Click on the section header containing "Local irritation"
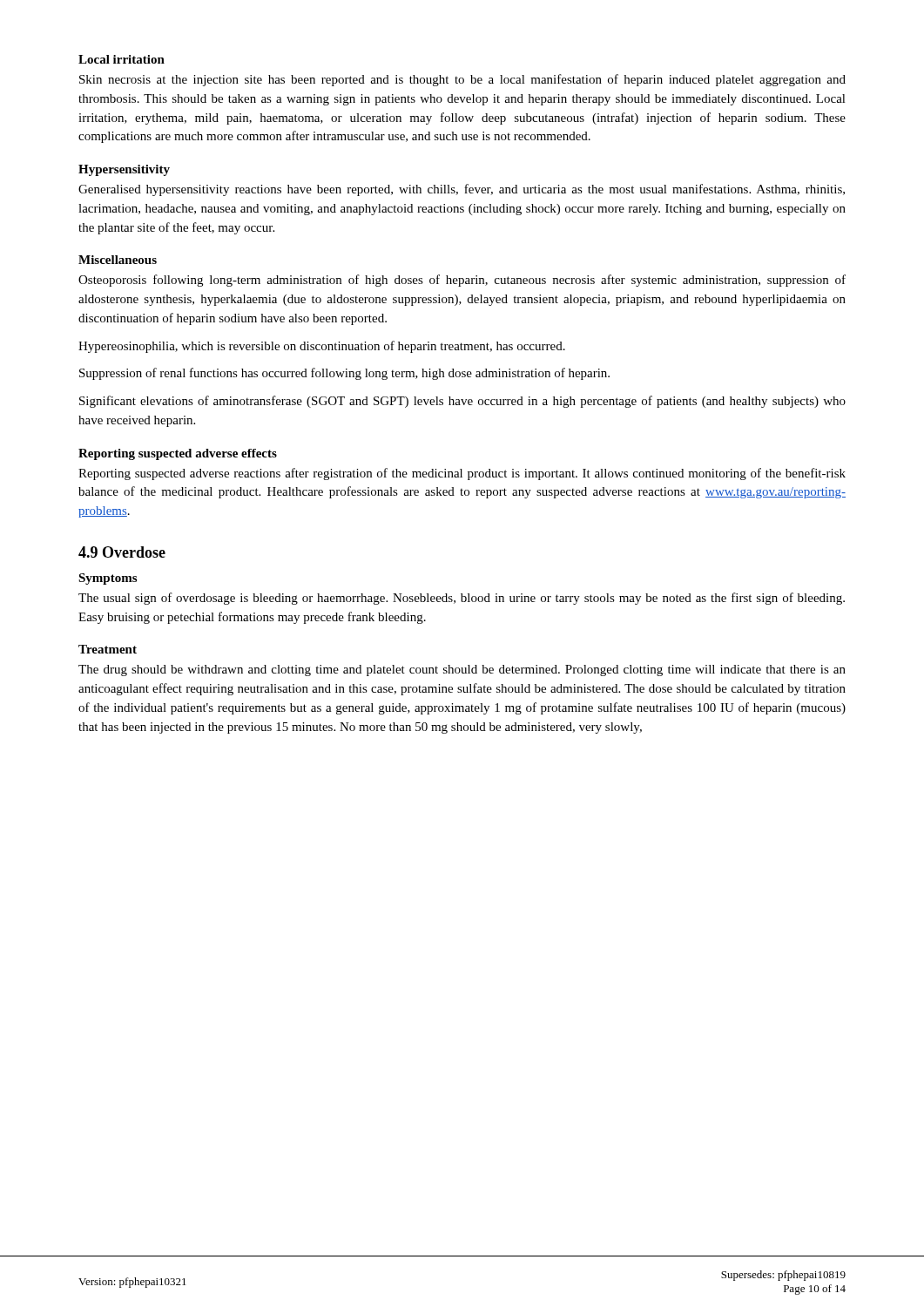Screen dimensions: 1307x924 click(121, 59)
